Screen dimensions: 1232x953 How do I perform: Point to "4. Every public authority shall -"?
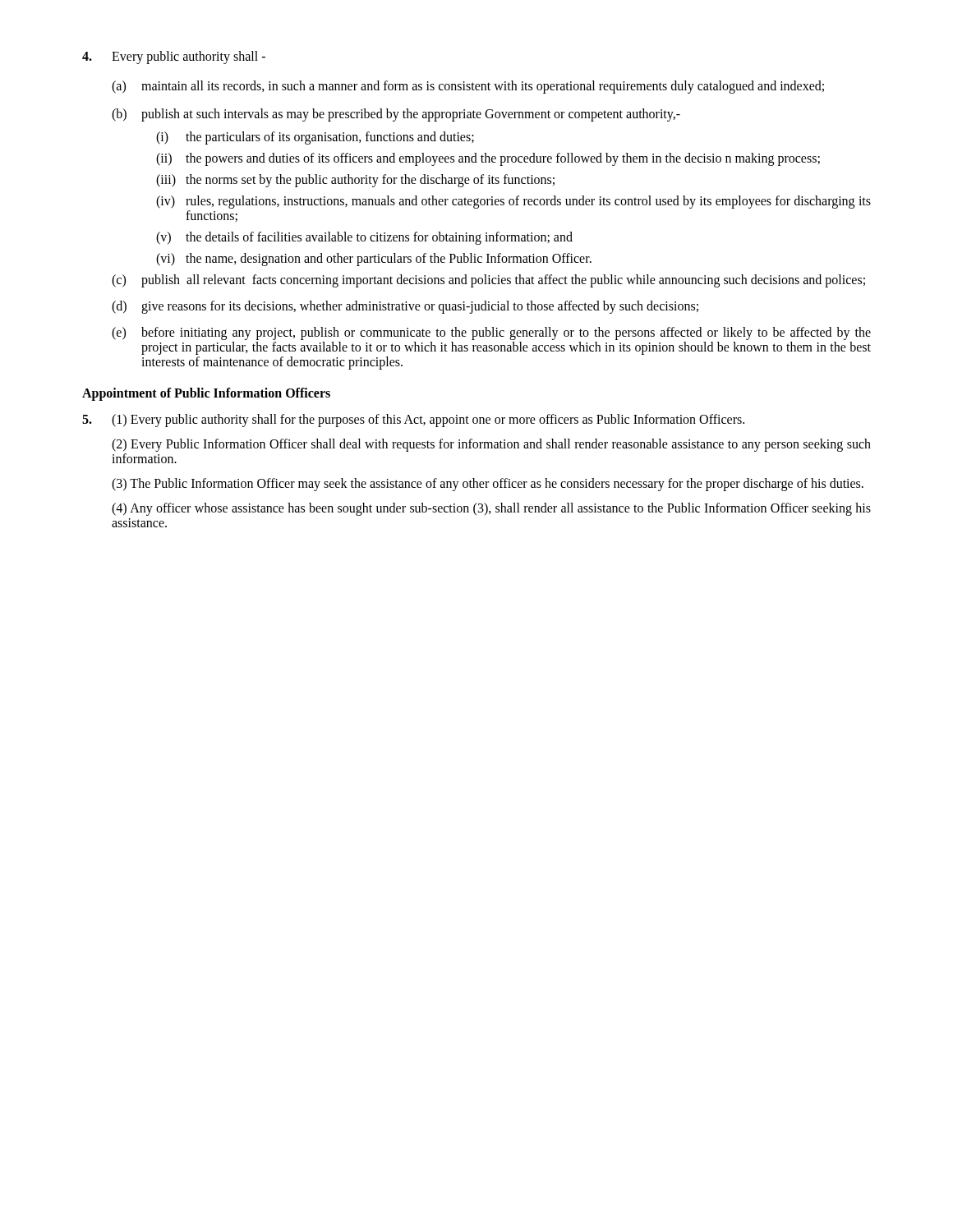(174, 57)
